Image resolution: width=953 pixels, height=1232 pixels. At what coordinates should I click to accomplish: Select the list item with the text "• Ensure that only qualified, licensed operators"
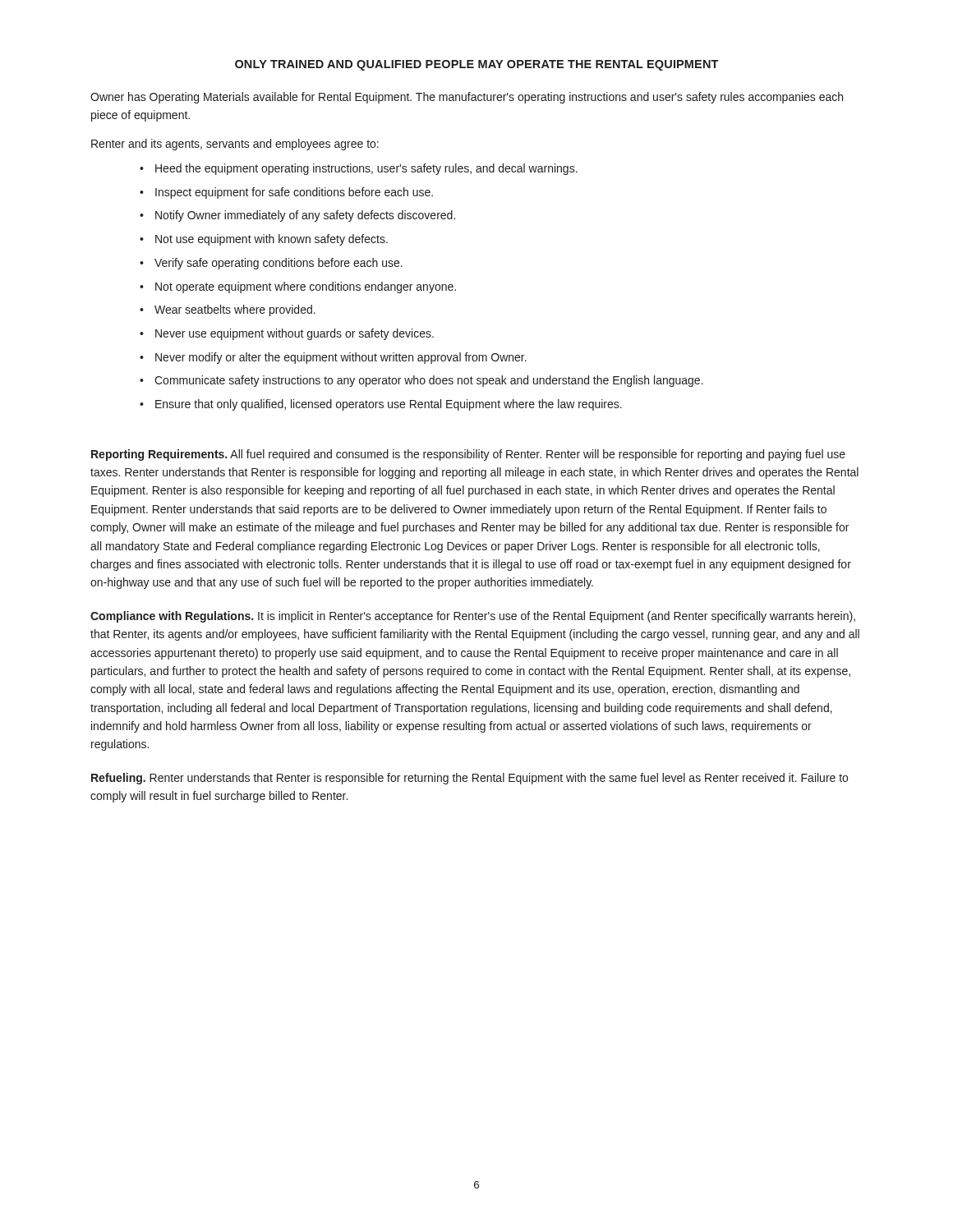click(x=381, y=405)
